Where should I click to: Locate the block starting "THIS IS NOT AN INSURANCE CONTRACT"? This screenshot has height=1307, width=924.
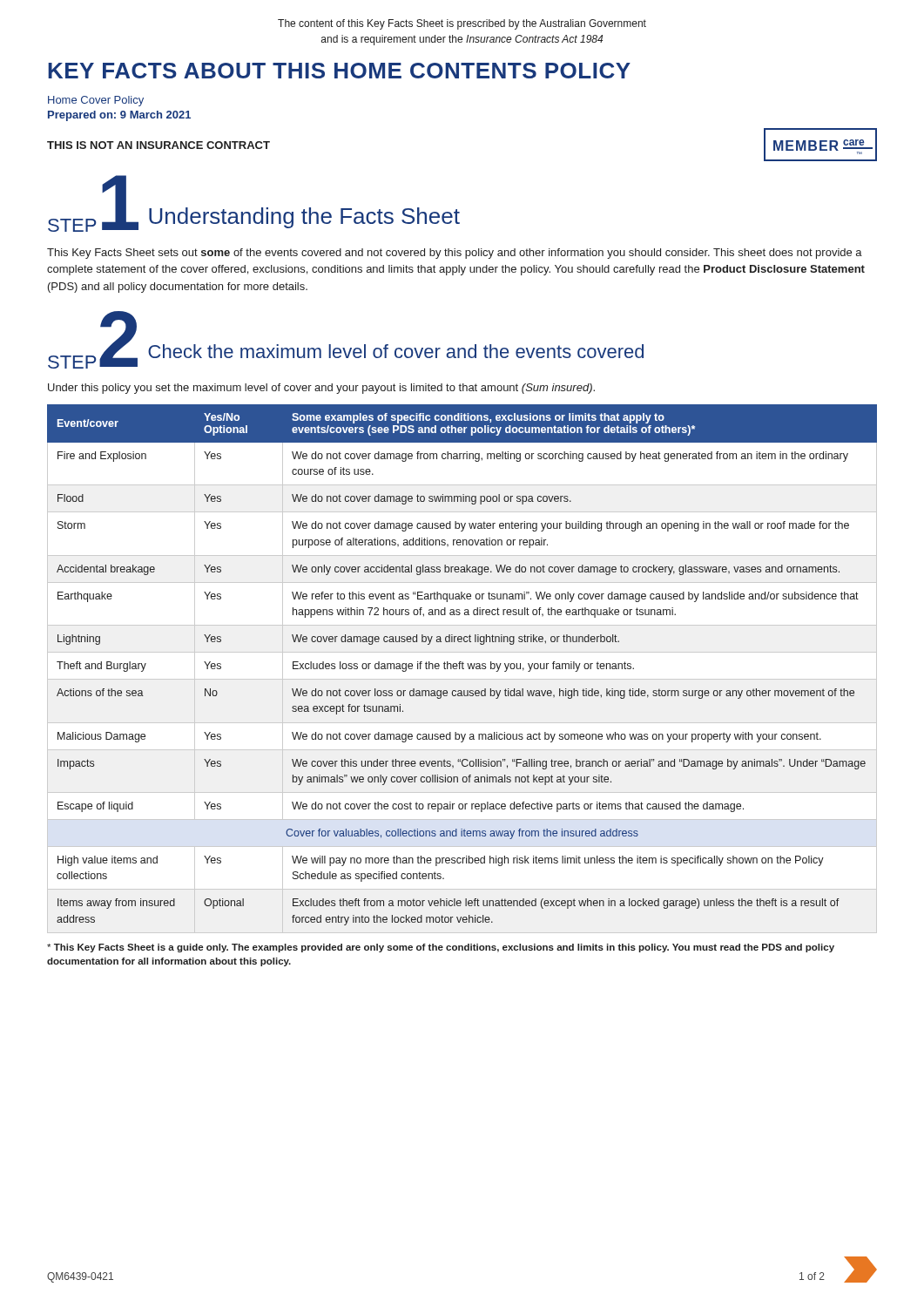pos(158,145)
